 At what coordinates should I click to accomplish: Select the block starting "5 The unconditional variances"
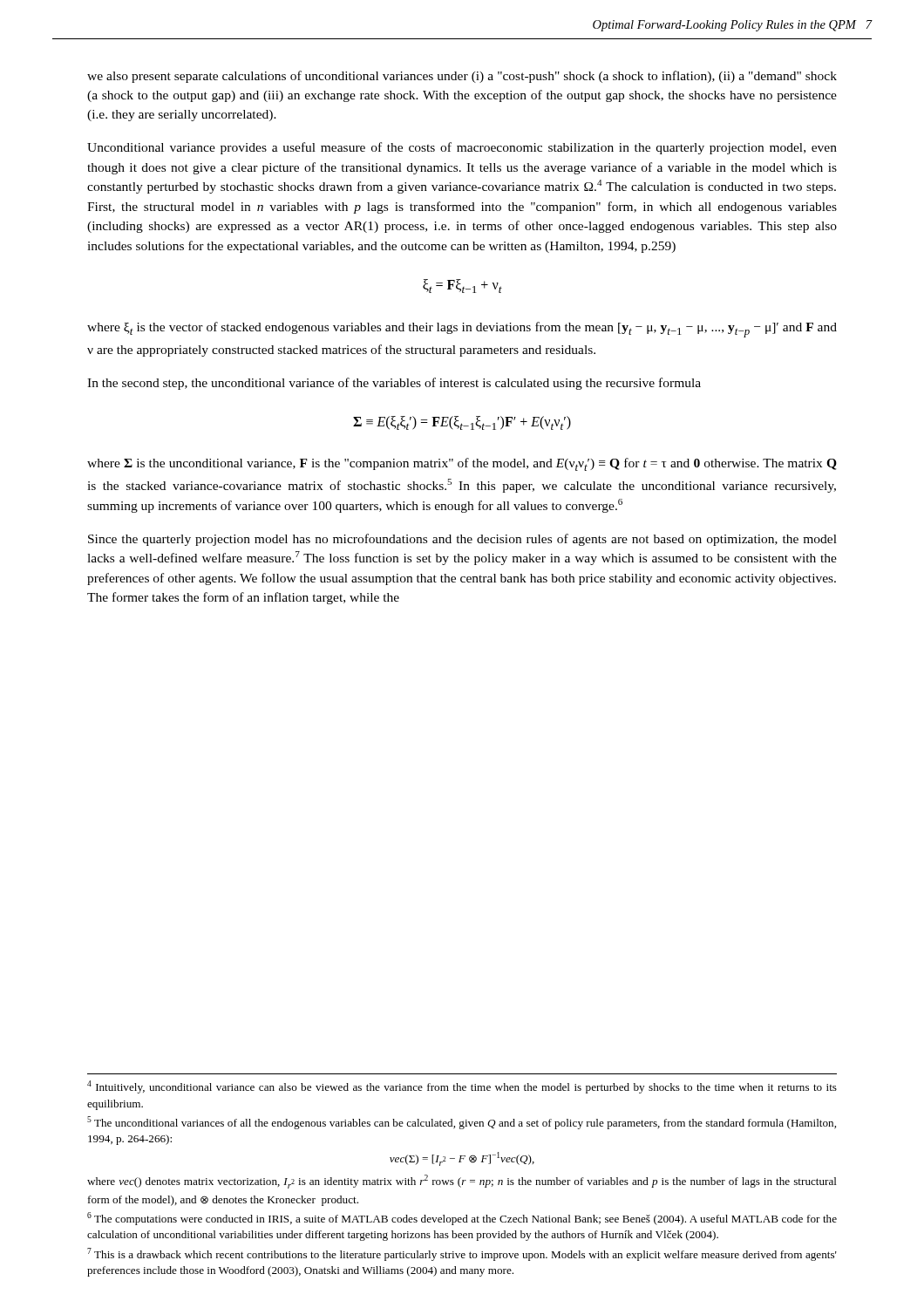pos(462,1161)
